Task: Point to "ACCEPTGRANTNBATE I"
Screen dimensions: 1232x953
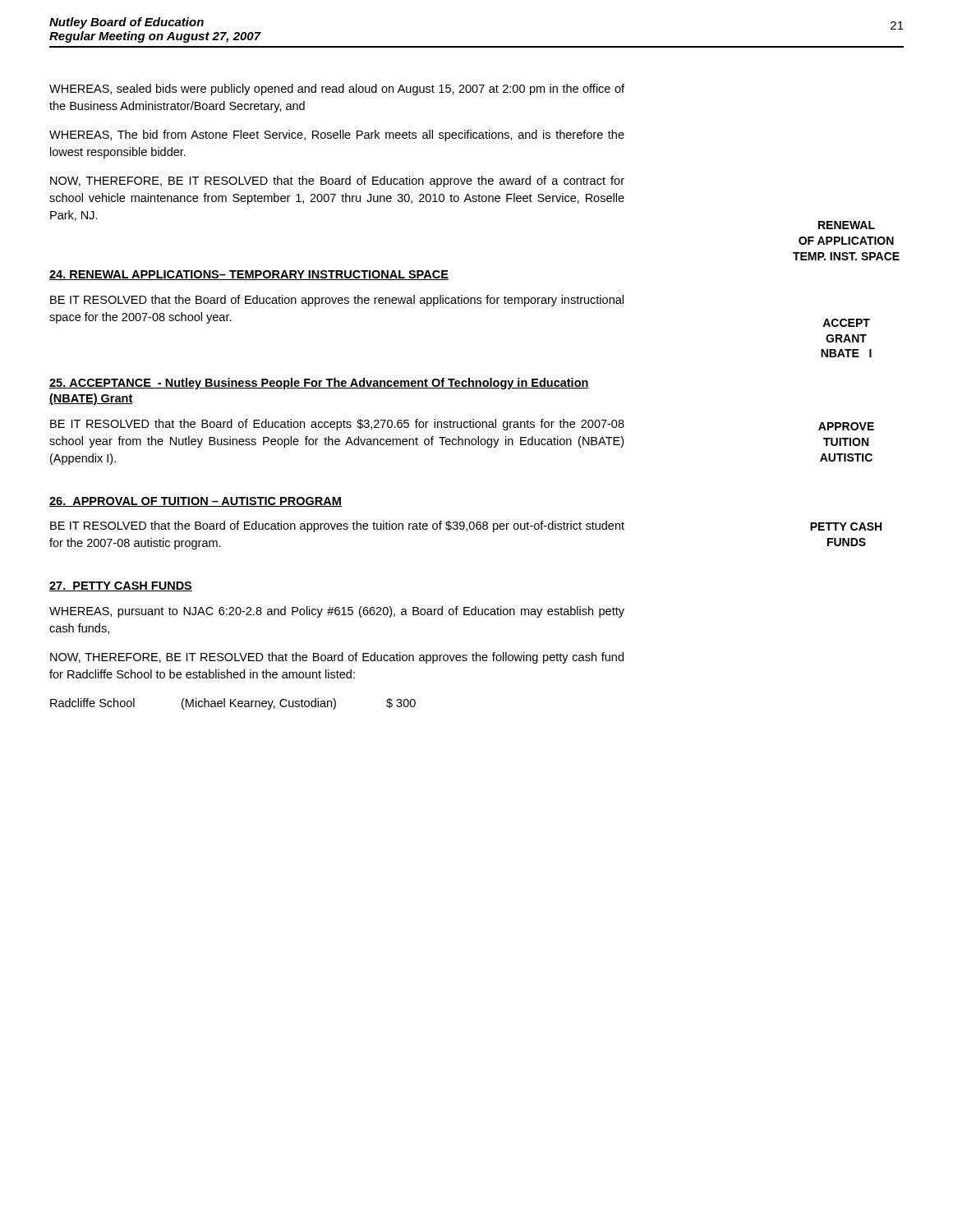Action: tap(846, 338)
